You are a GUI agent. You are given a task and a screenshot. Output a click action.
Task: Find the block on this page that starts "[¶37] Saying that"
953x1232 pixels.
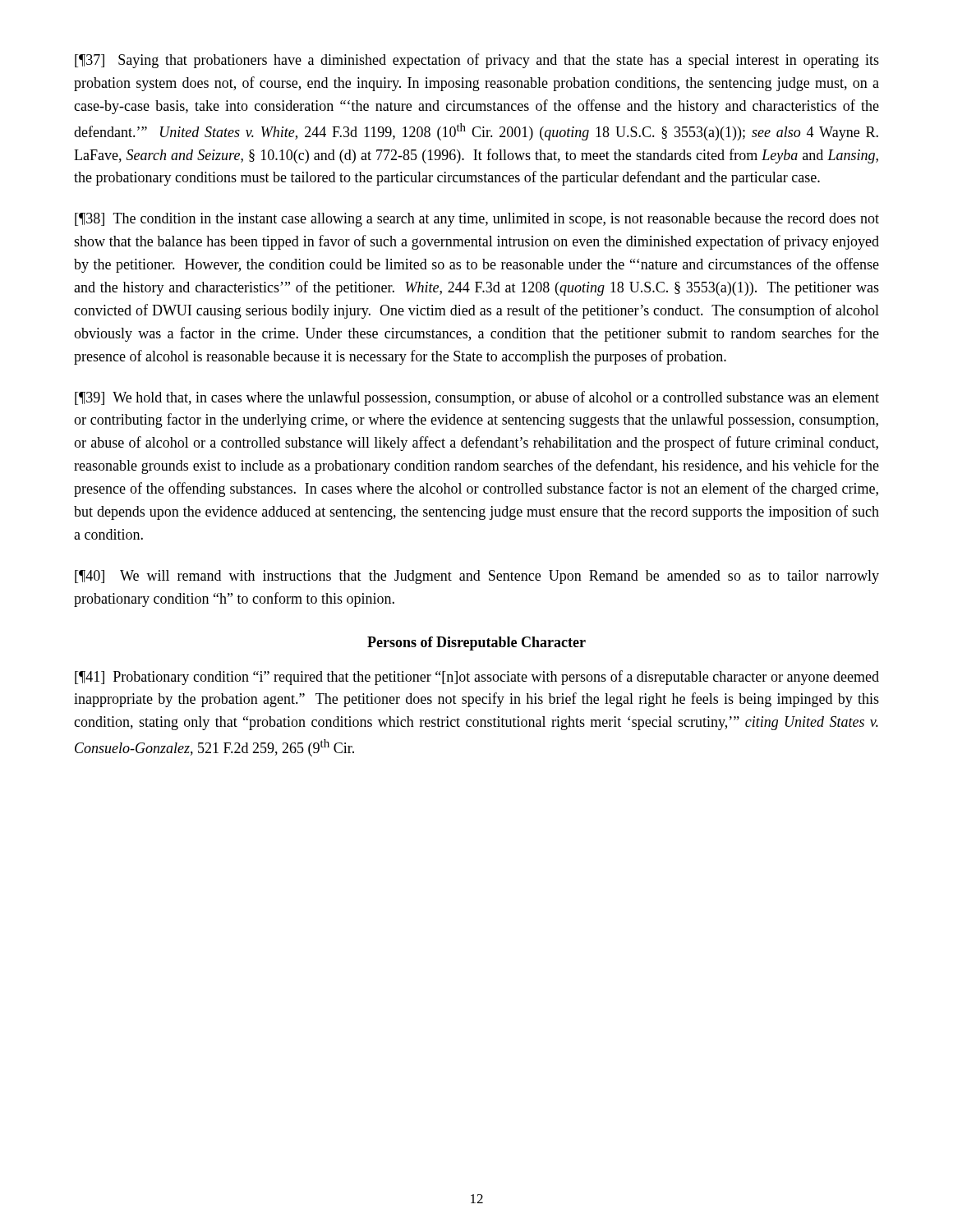click(476, 119)
